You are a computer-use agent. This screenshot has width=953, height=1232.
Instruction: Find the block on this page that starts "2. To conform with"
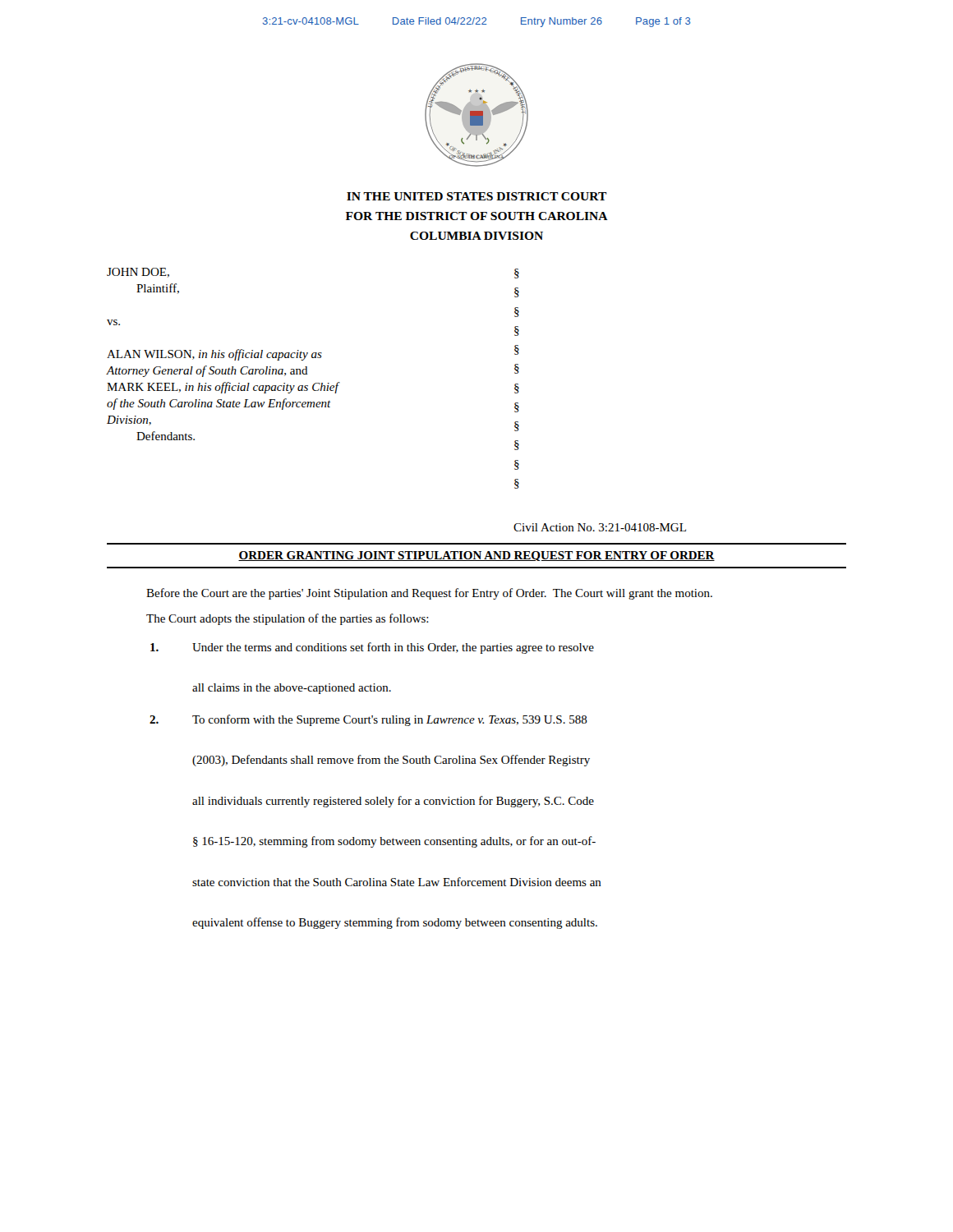tap(368, 720)
